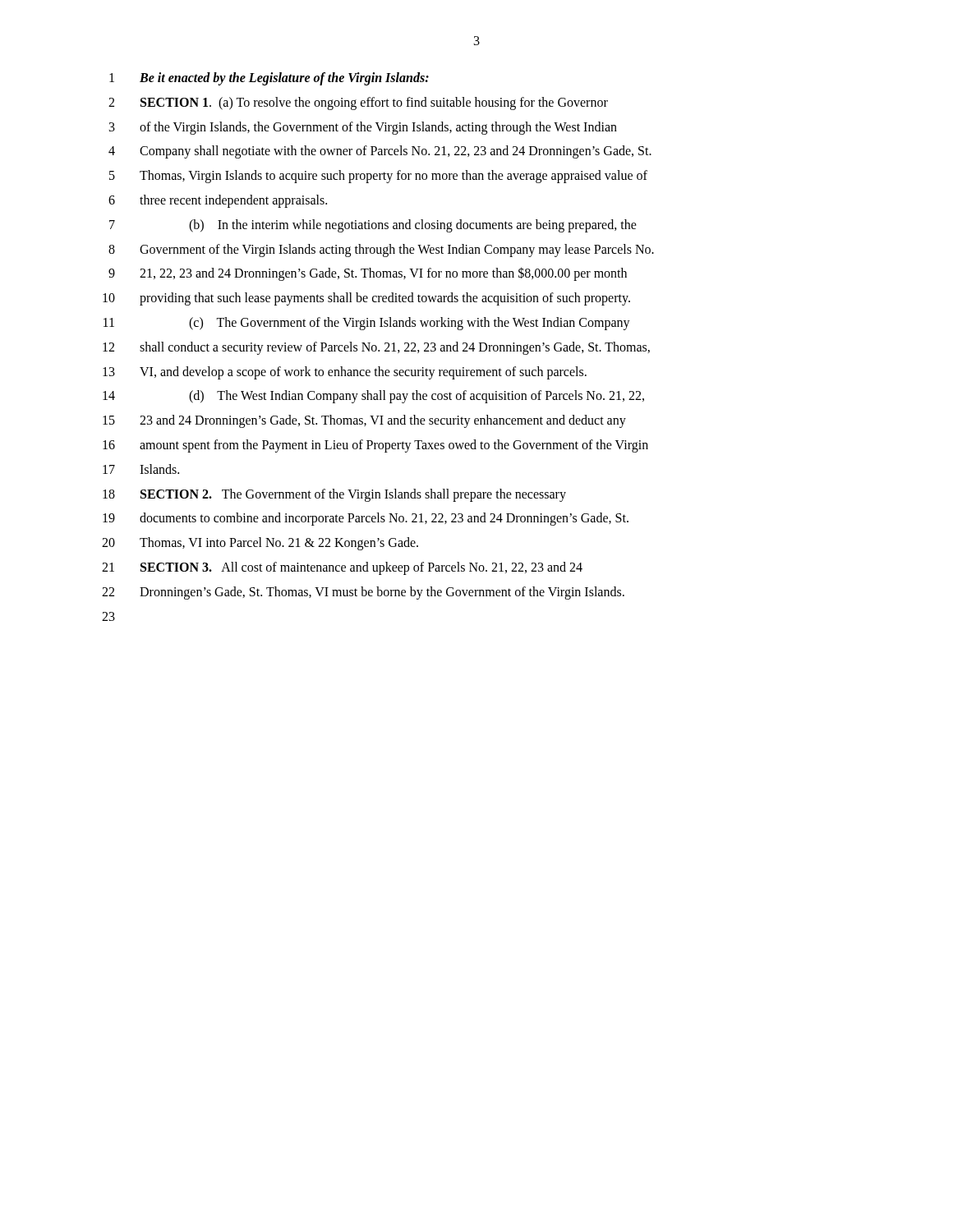Click on the block starting "14 (d) The West Indian Company"
The image size is (953, 1232).
point(476,396)
